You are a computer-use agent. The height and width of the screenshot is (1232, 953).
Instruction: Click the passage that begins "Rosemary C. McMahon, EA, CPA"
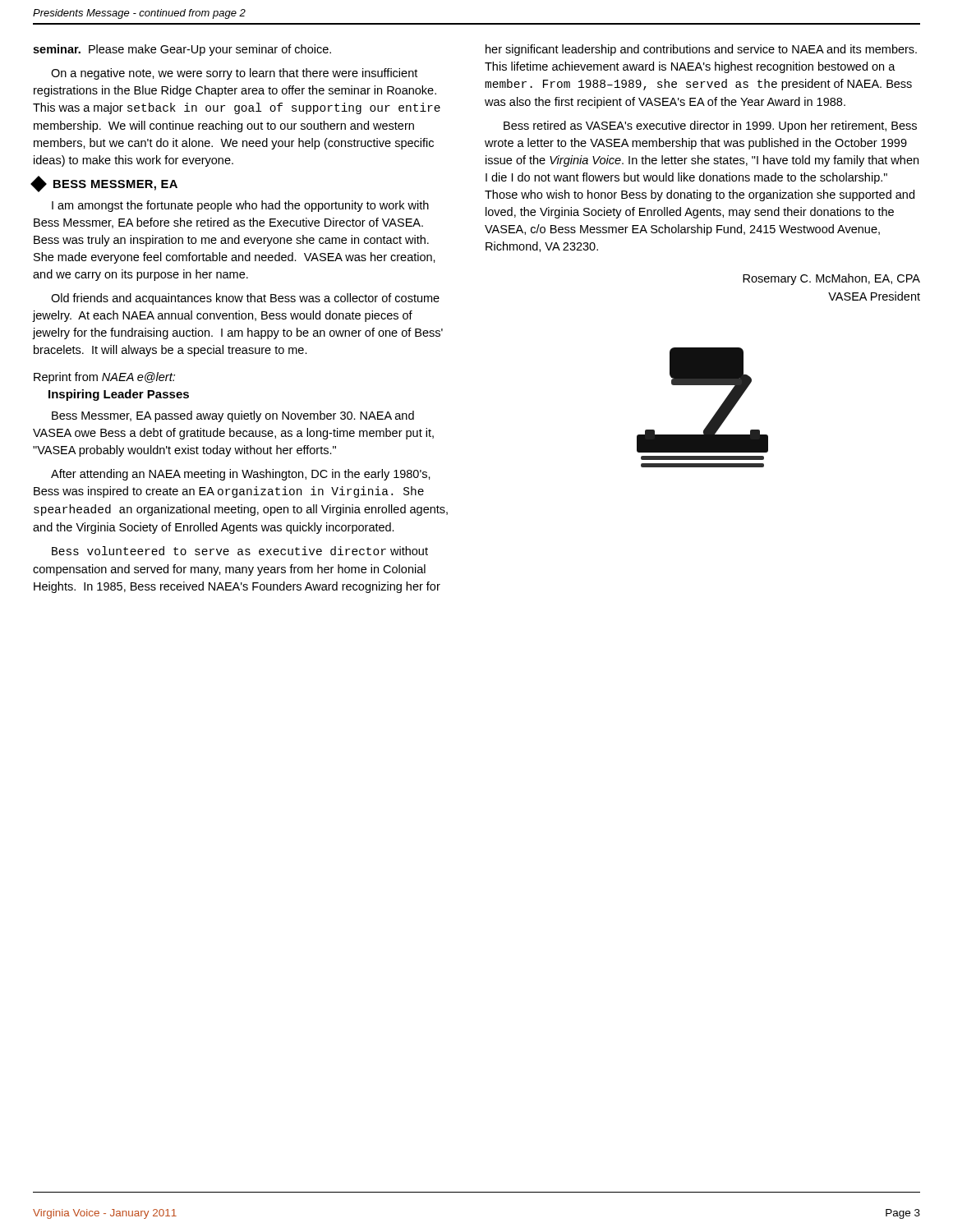[x=831, y=288]
